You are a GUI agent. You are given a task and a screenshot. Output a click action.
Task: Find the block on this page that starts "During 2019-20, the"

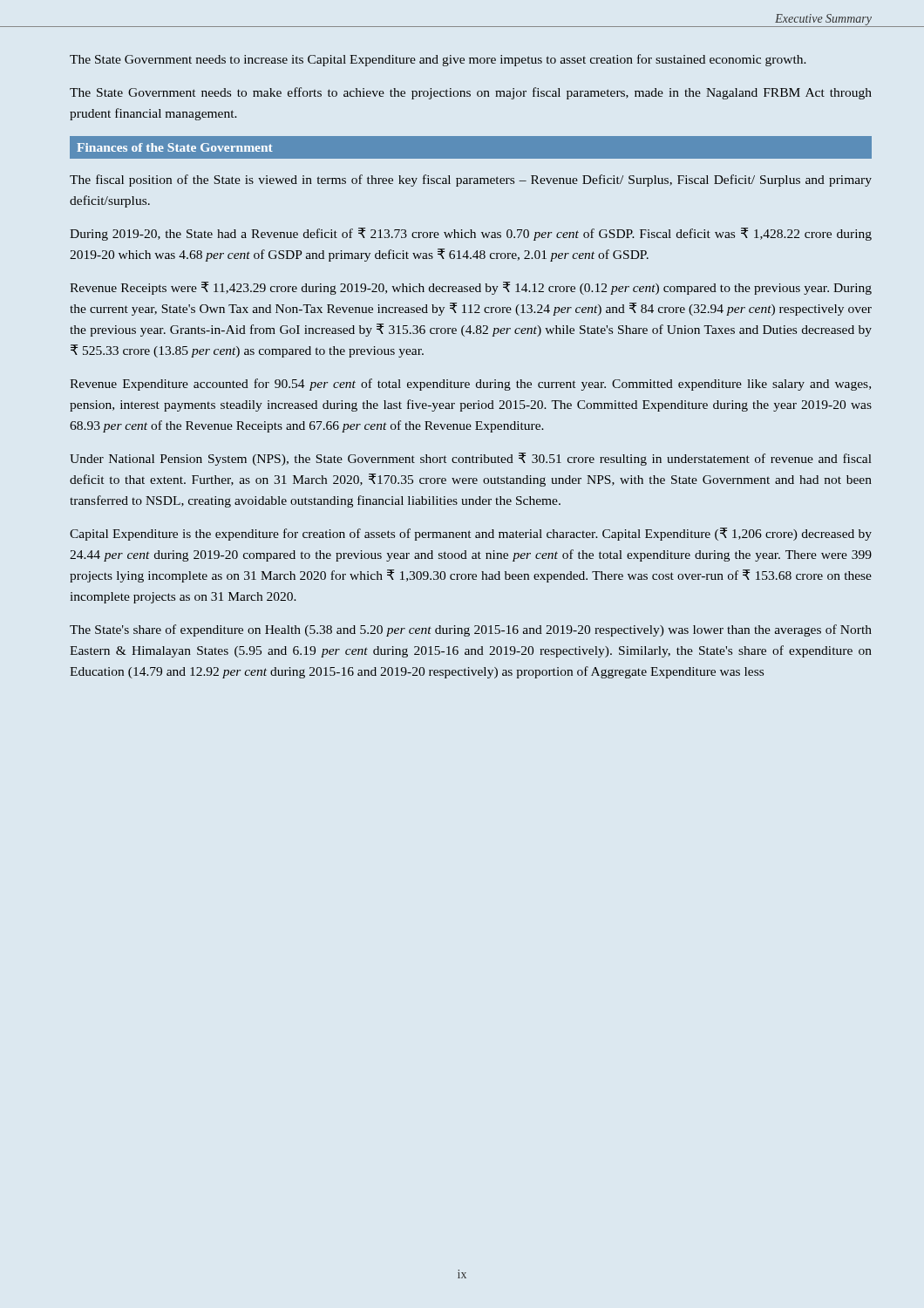(x=471, y=244)
